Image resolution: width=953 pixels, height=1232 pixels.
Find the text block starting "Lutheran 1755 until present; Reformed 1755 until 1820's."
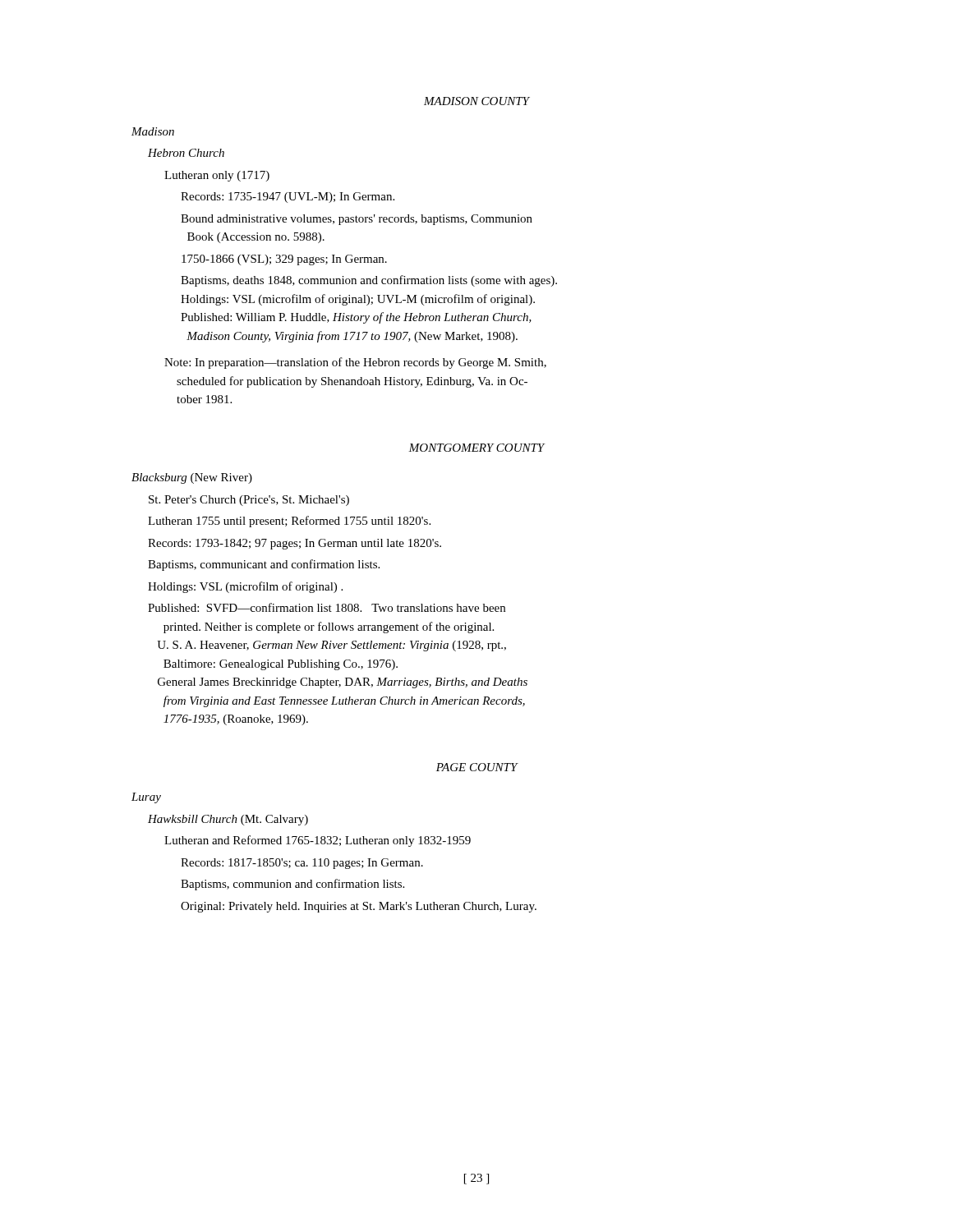(x=290, y=521)
